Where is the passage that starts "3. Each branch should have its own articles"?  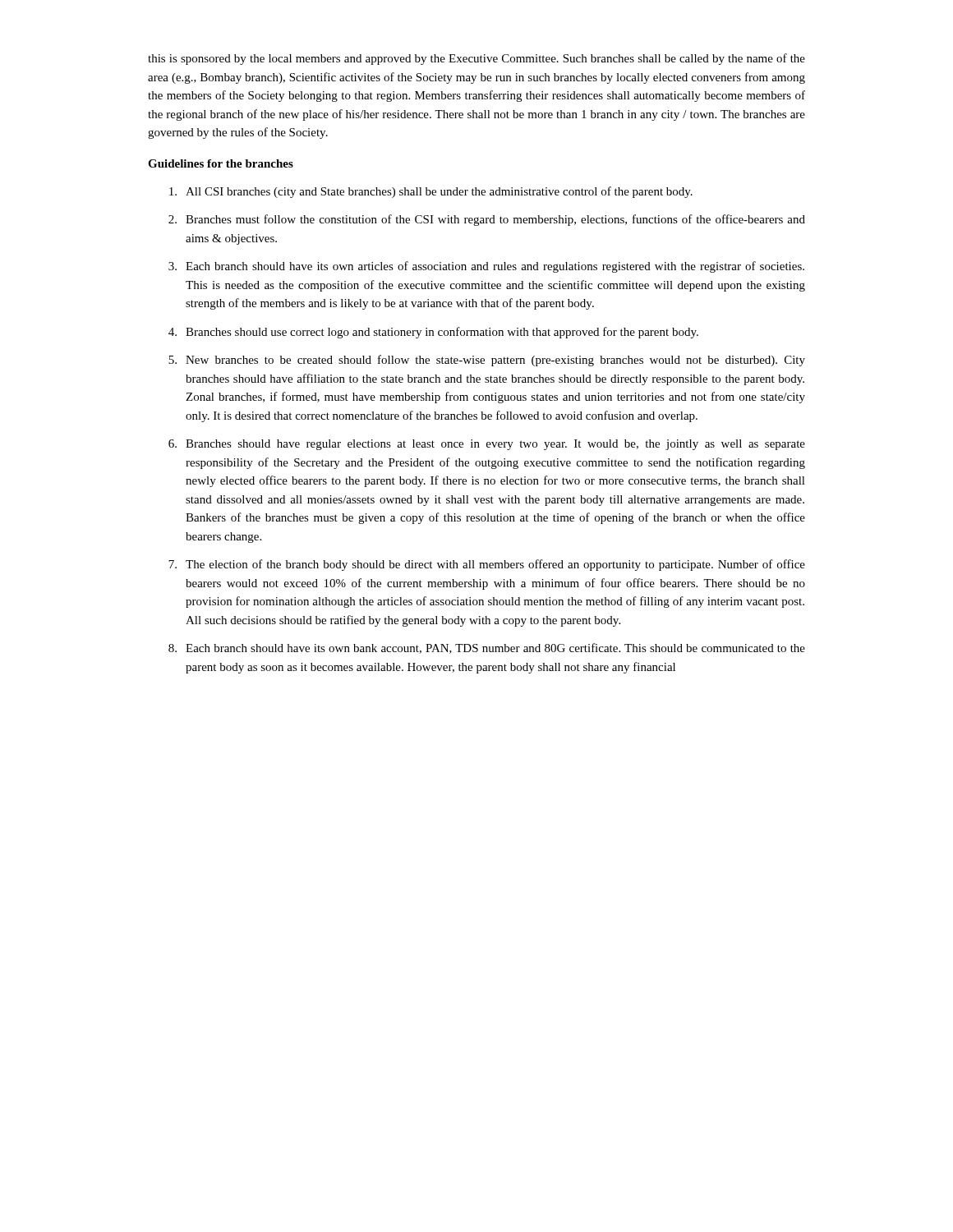[x=476, y=285]
